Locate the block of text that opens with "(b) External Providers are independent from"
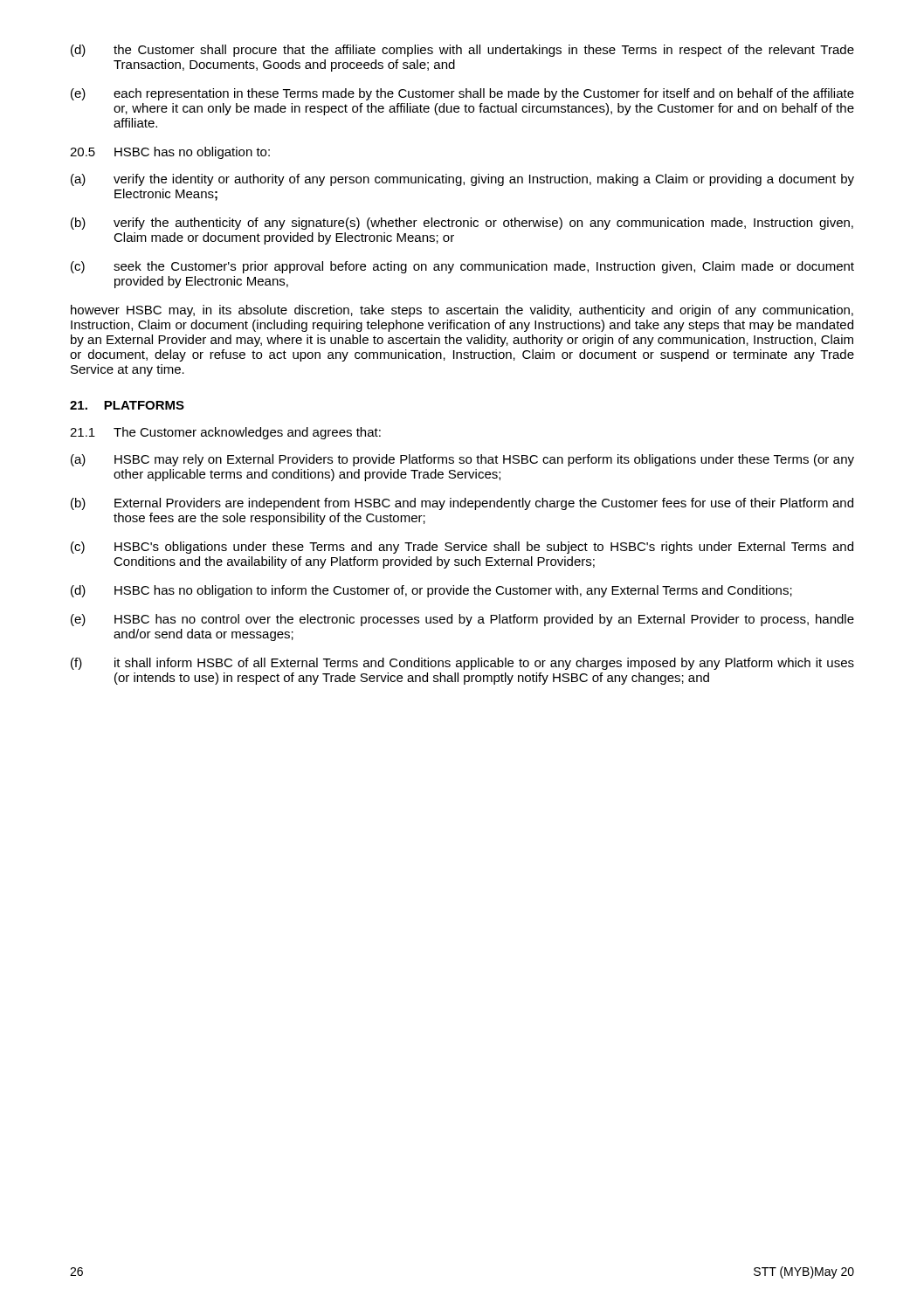Screen dimensions: 1310x924 tap(462, 510)
